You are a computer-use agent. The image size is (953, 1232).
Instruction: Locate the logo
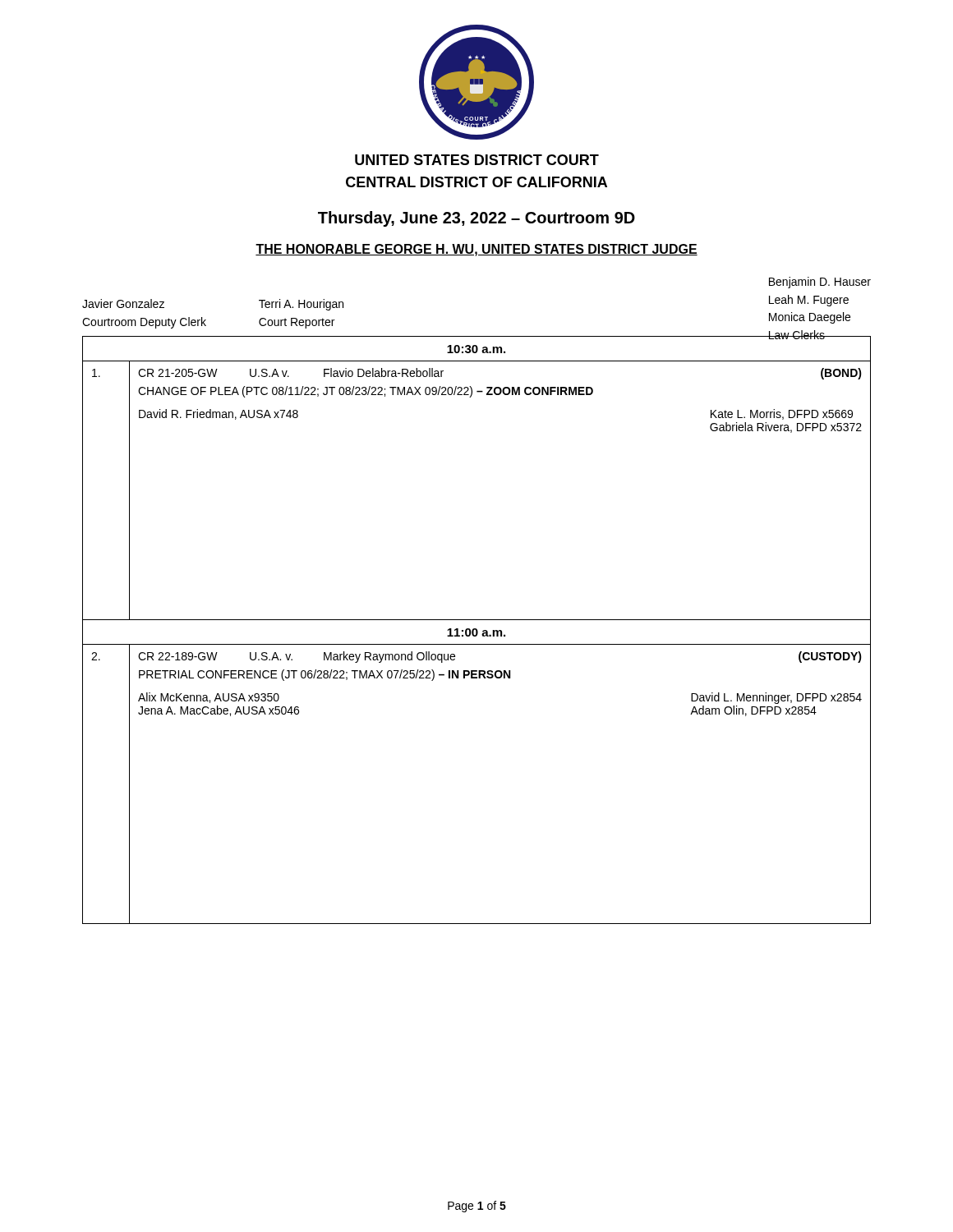coord(476,82)
